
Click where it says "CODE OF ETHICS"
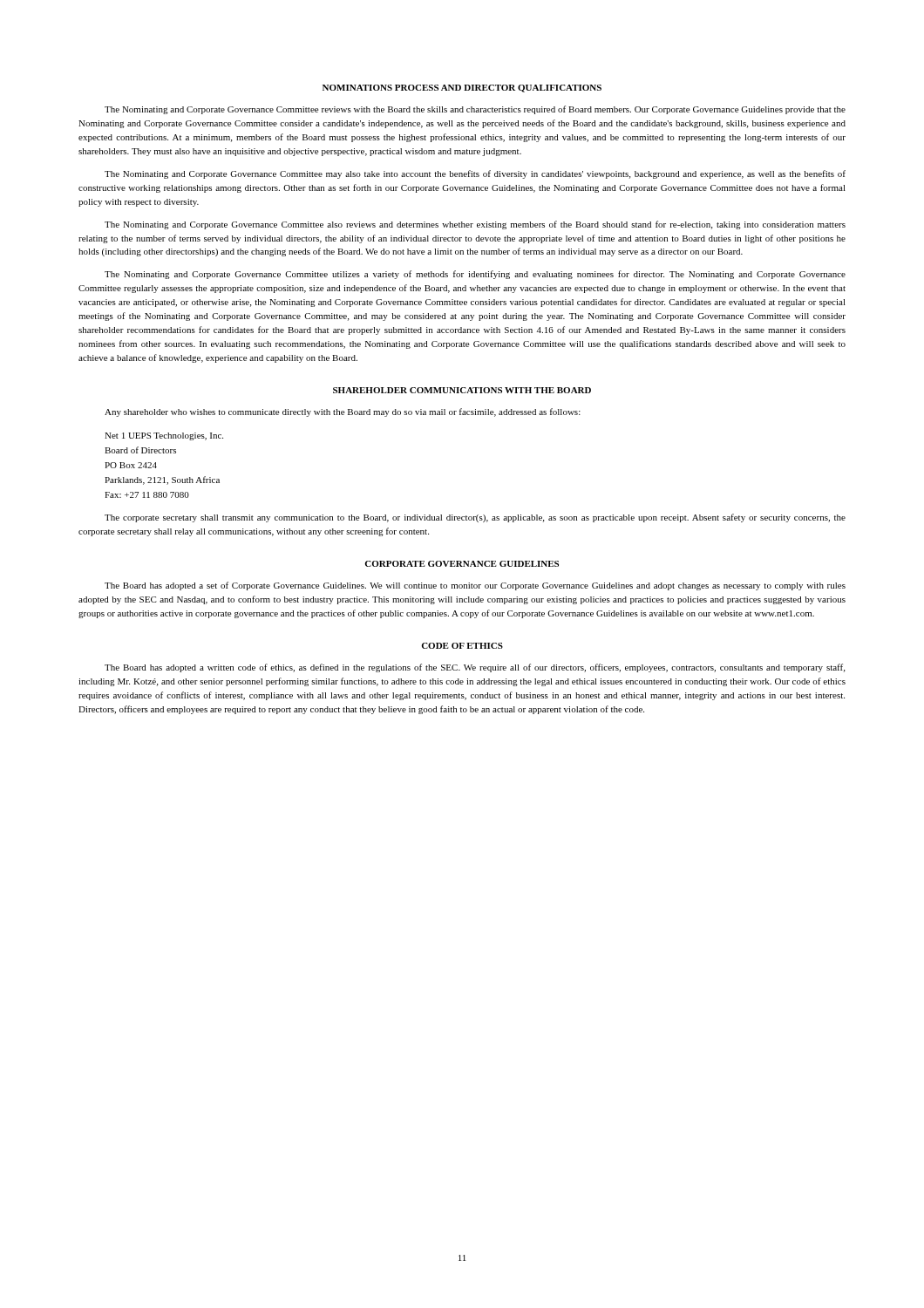(x=462, y=645)
